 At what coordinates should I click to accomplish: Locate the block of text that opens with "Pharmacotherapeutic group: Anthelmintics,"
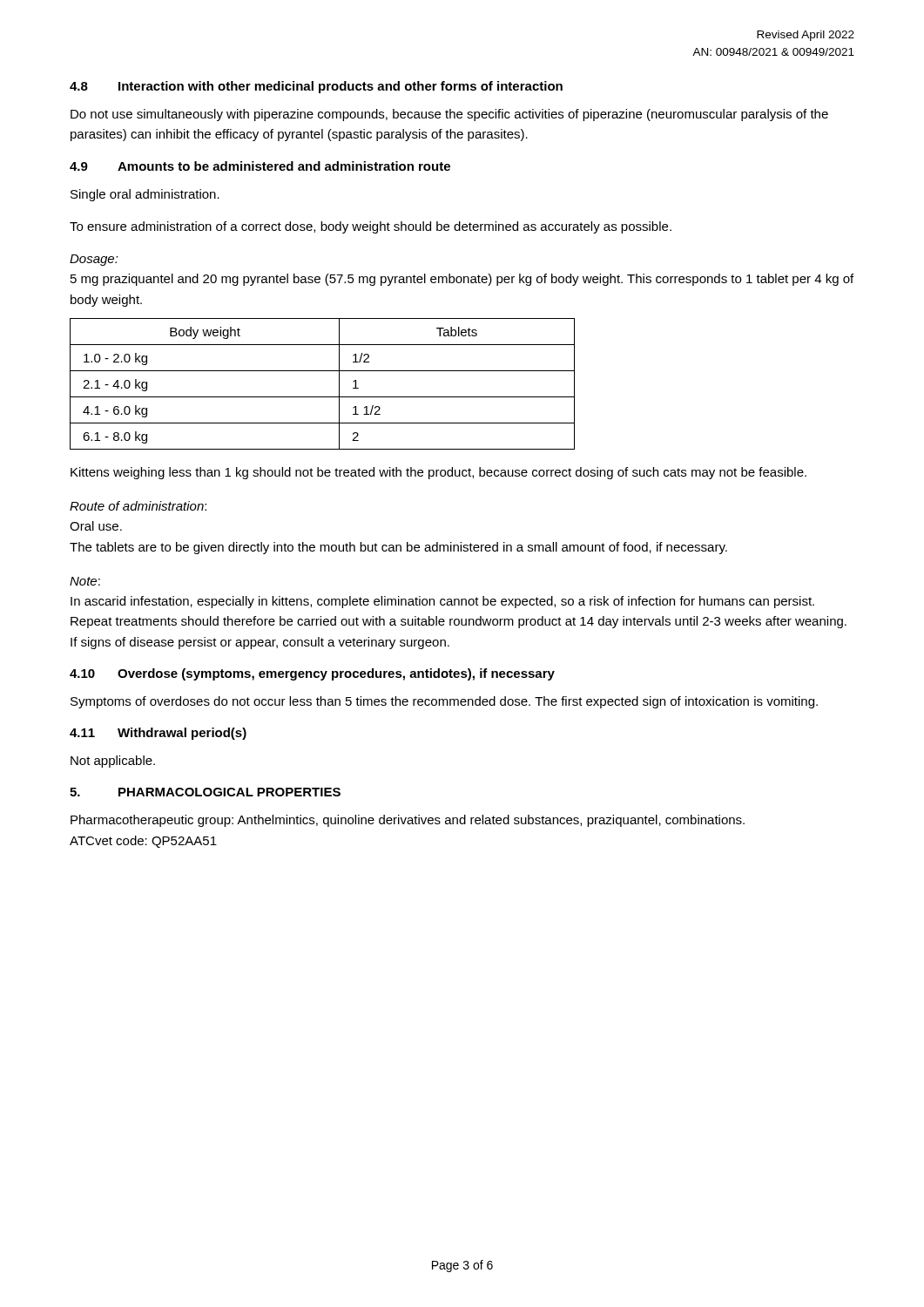(x=408, y=830)
